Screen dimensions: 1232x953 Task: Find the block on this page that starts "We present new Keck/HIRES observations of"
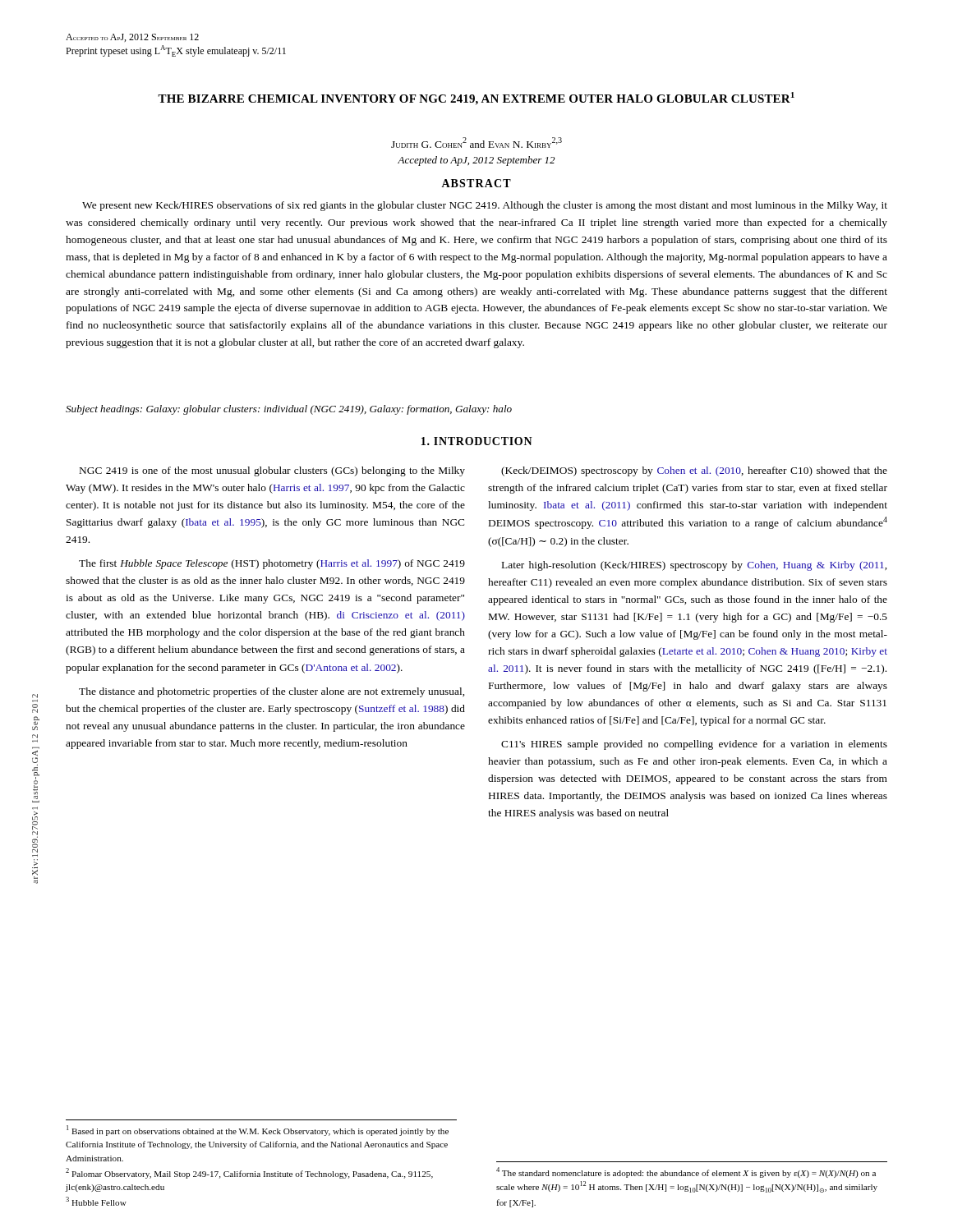[x=476, y=274]
